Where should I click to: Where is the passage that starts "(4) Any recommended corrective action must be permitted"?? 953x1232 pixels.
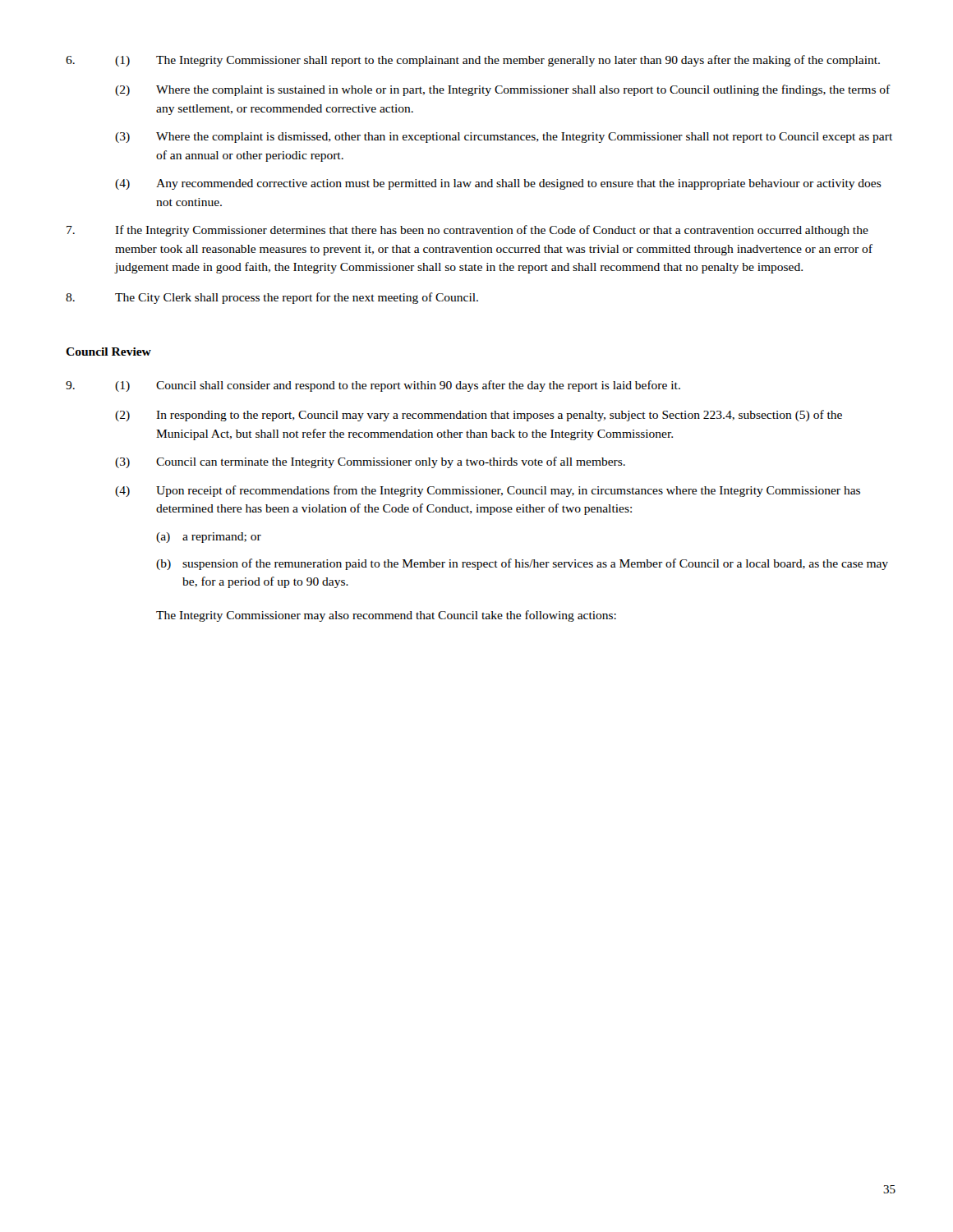pos(505,193)
